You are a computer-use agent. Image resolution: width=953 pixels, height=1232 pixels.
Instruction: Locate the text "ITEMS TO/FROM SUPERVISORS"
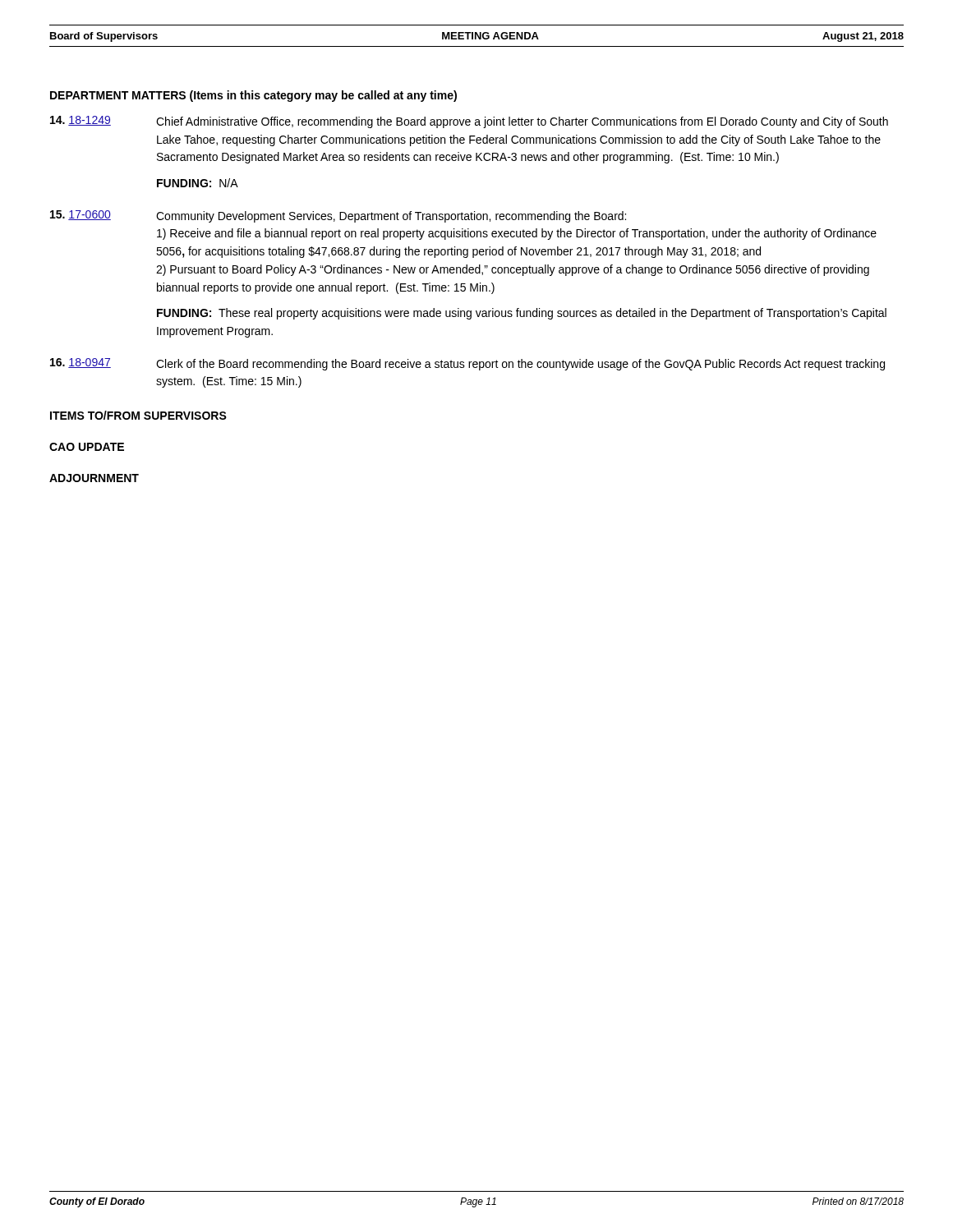[x=138, y=416]
